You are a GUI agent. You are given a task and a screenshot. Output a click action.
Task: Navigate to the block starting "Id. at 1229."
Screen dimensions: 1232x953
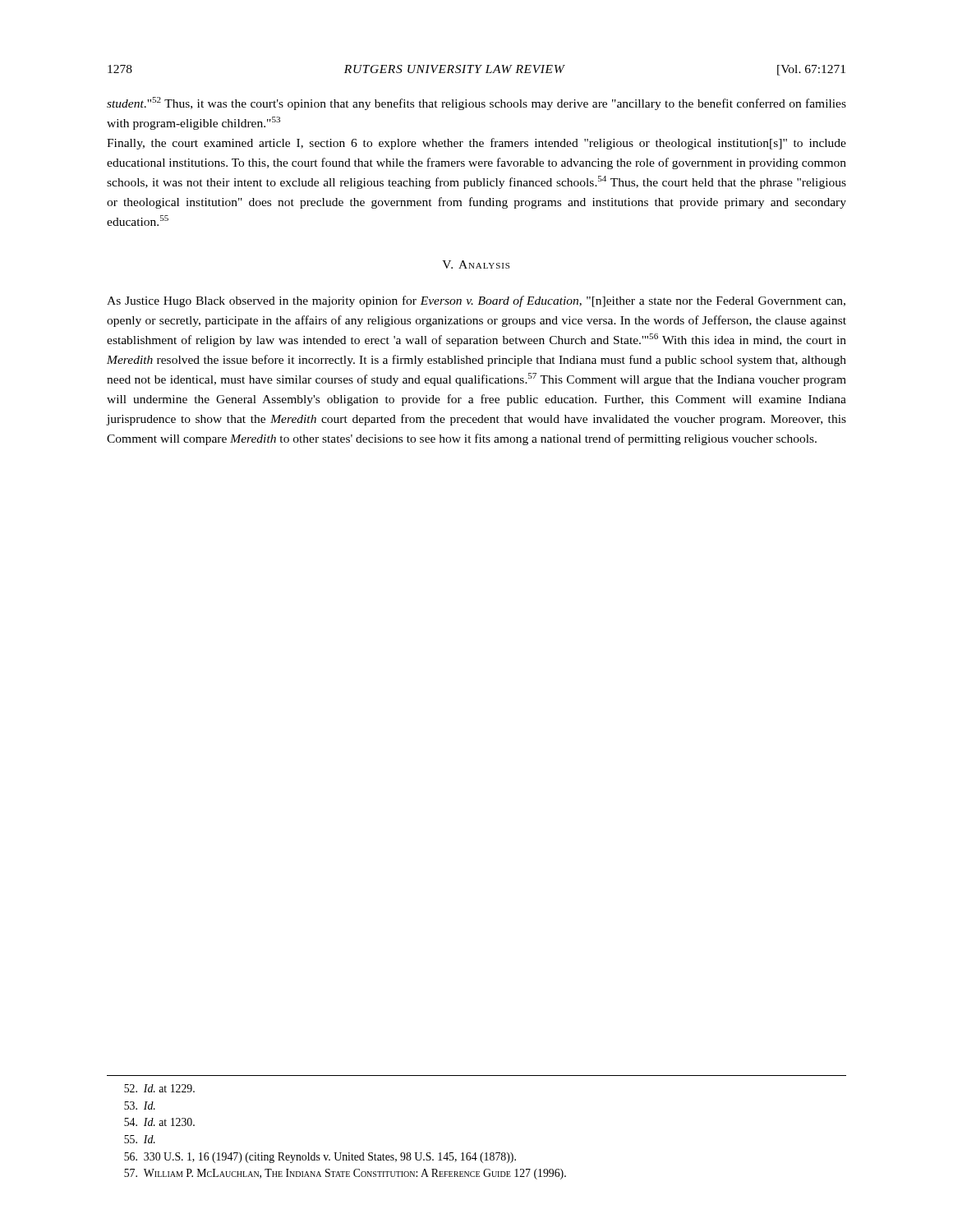click(x=151, y=1089)
